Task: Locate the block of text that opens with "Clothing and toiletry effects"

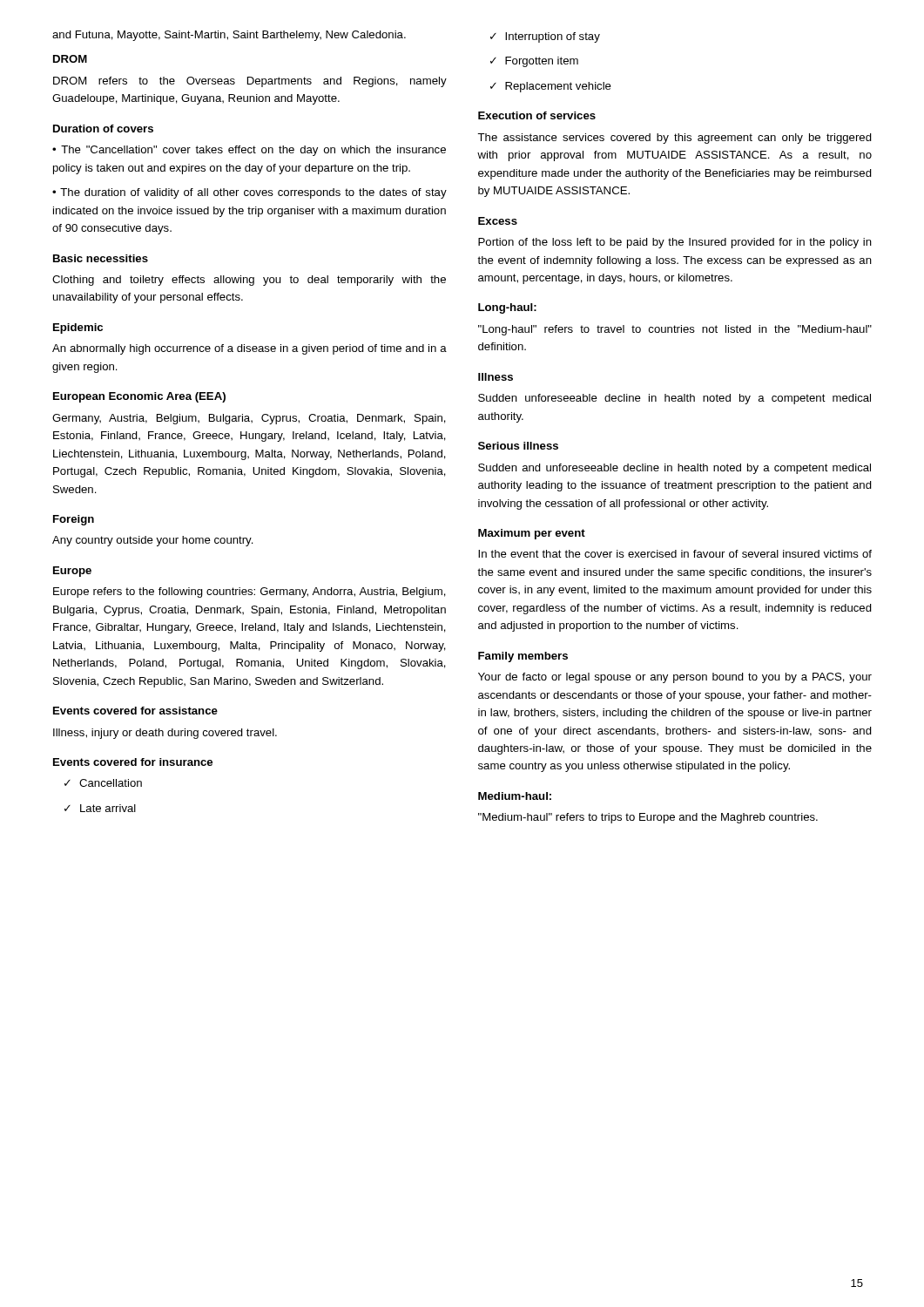Action: (x=249, y=289)
